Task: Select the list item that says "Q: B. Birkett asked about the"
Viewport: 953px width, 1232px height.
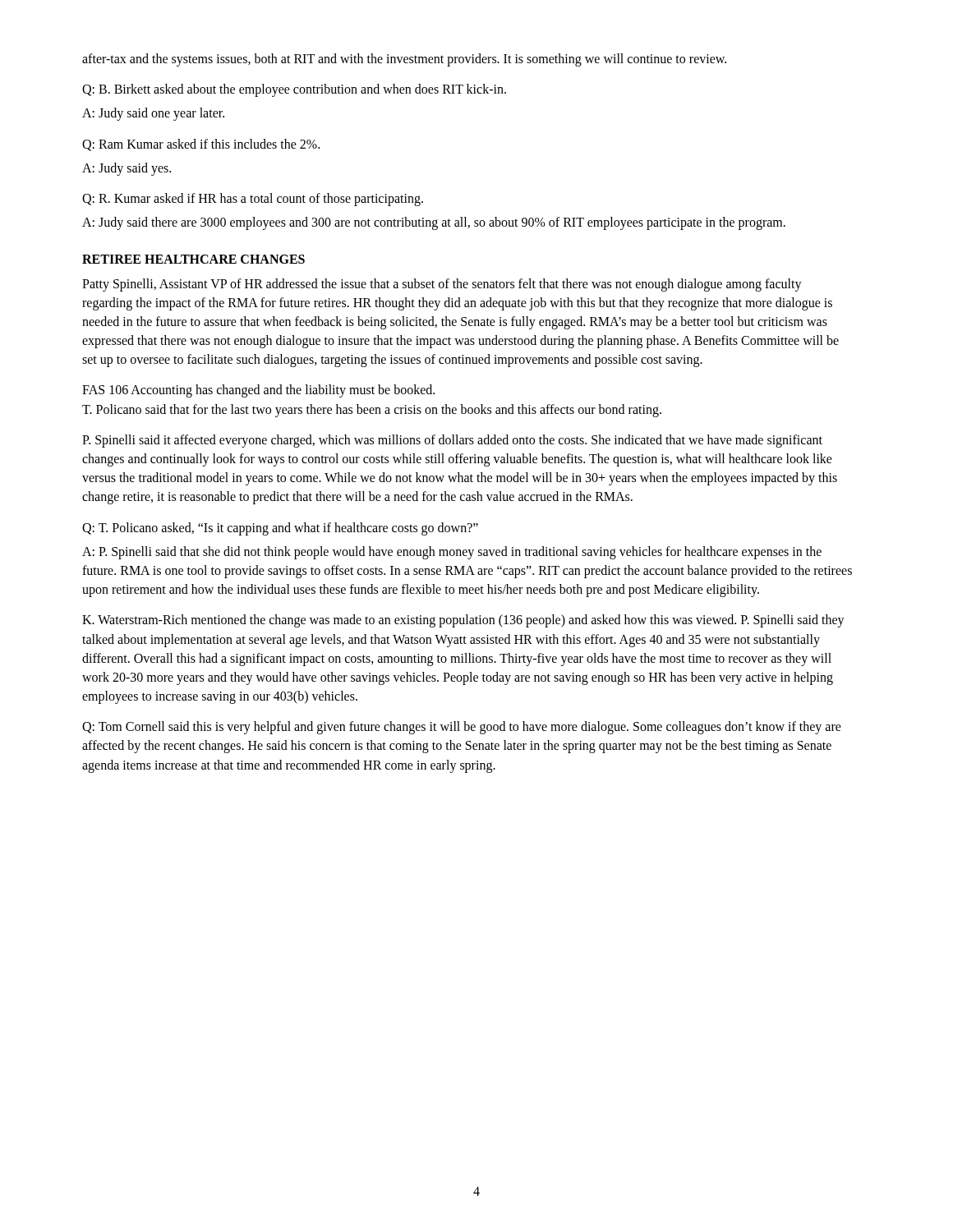Action: click(294, 89)
